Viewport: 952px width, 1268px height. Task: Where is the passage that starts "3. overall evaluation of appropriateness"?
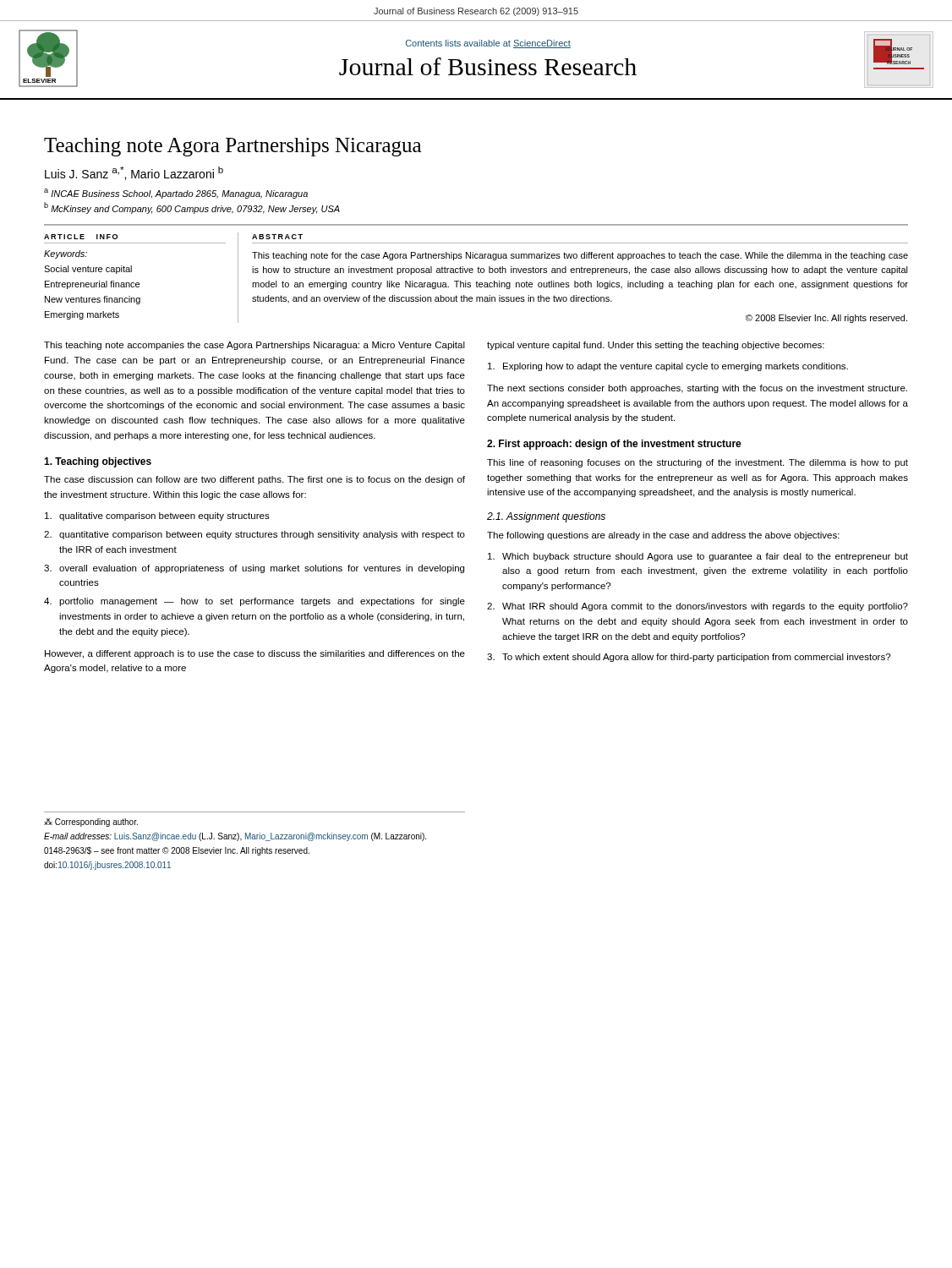255,576
